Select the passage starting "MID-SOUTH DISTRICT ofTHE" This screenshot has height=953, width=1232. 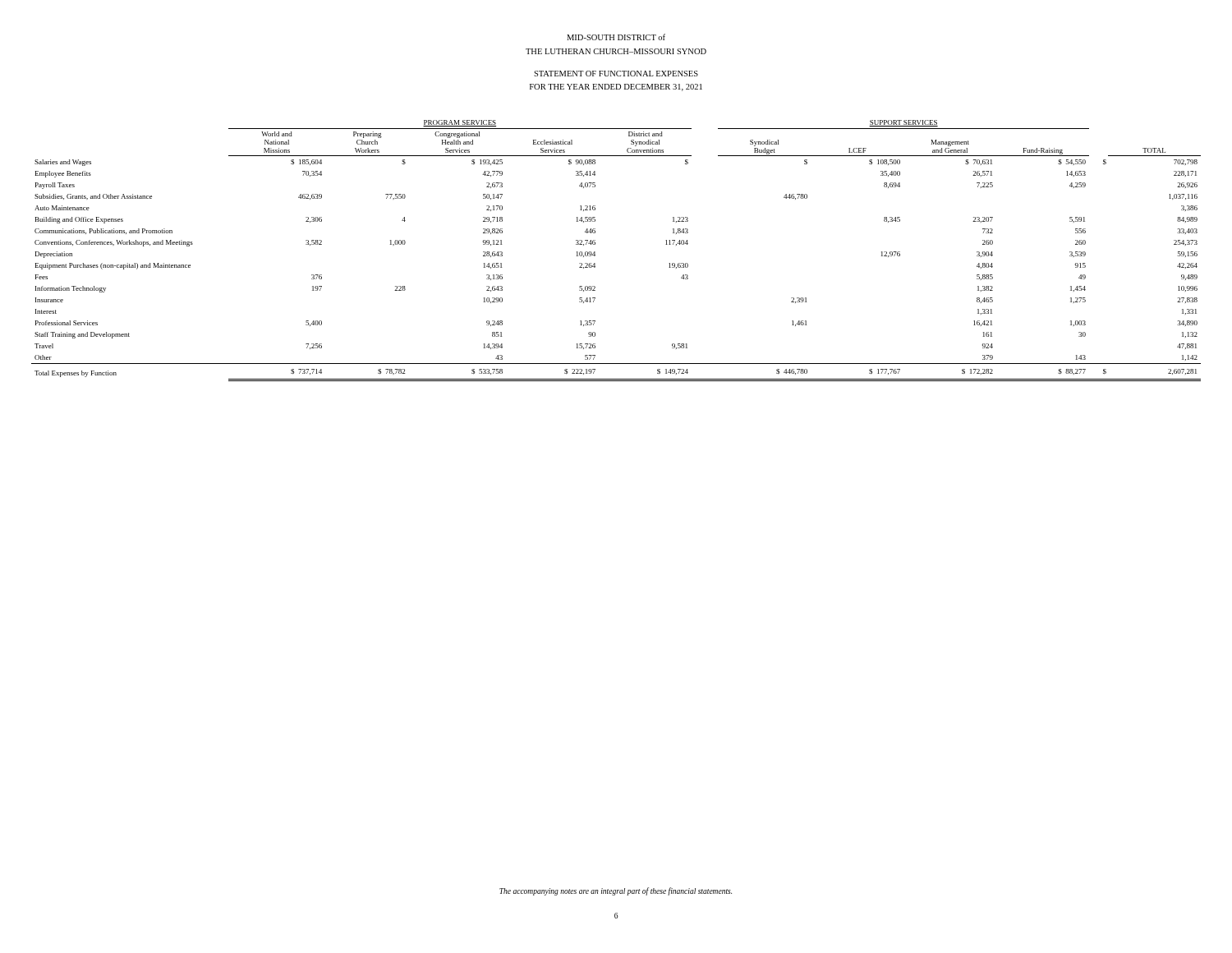(616, 44)
